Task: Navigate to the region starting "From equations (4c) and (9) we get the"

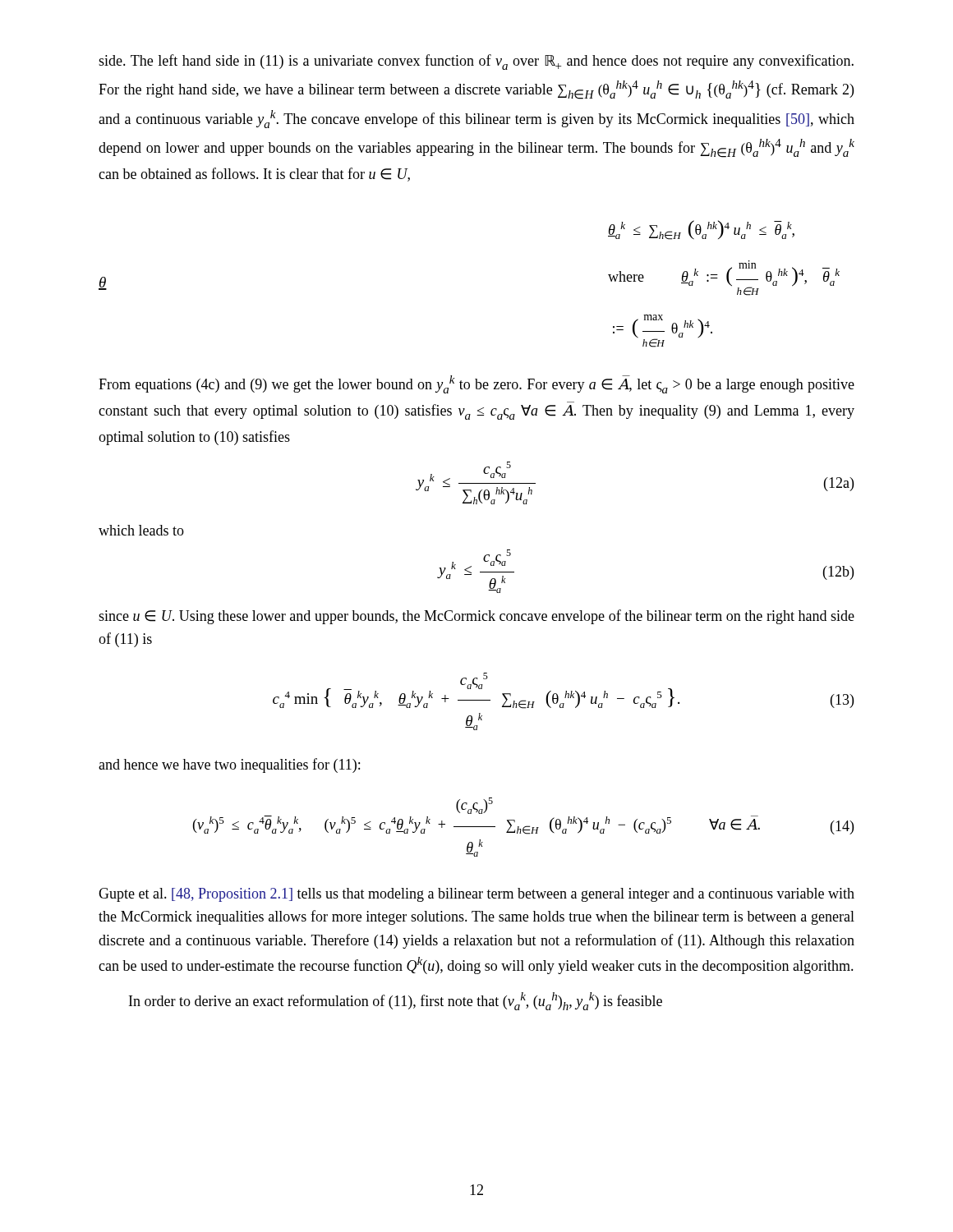Action: (x=476, y=410)
